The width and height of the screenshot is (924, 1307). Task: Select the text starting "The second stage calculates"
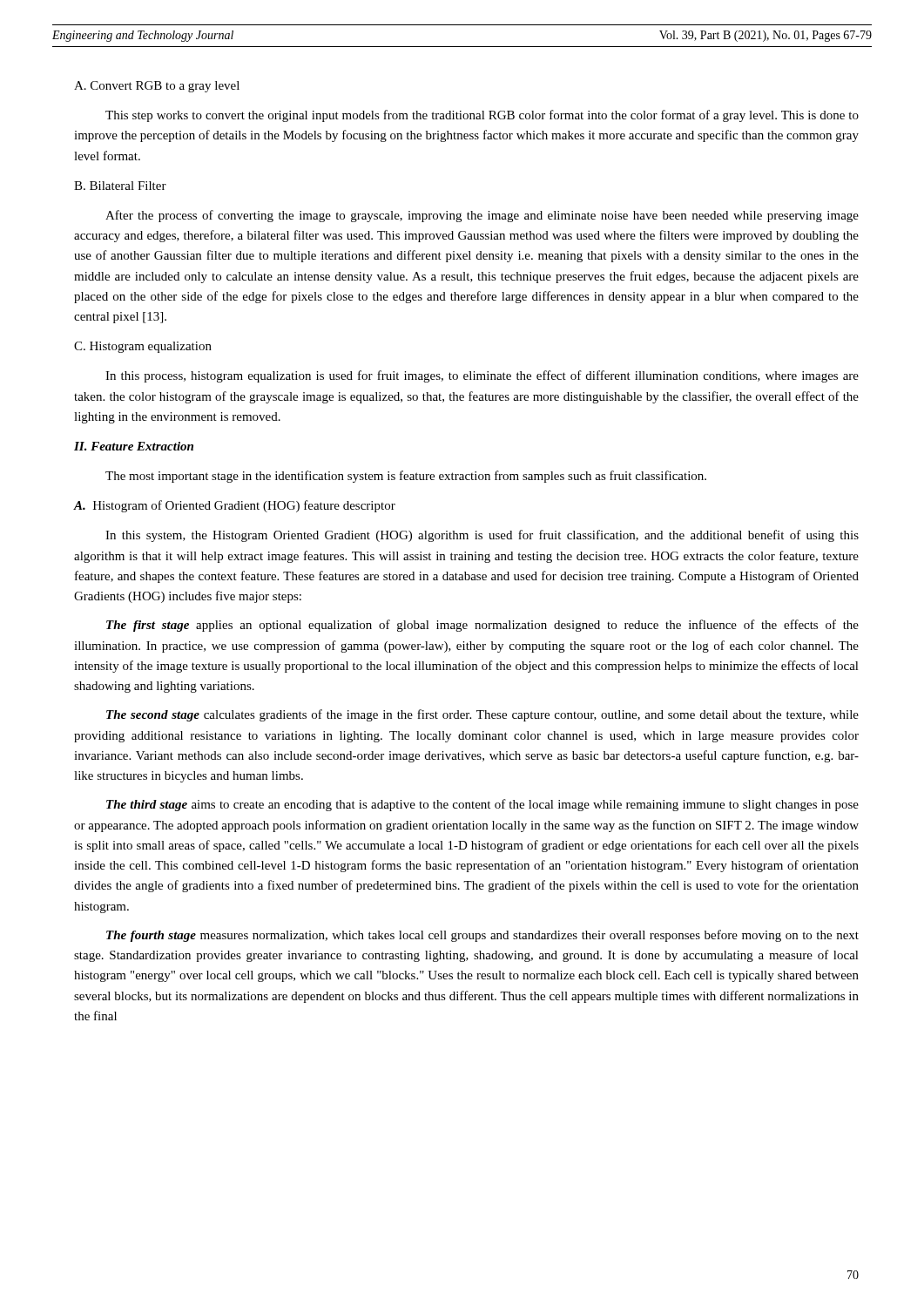[x=466, y=745]
